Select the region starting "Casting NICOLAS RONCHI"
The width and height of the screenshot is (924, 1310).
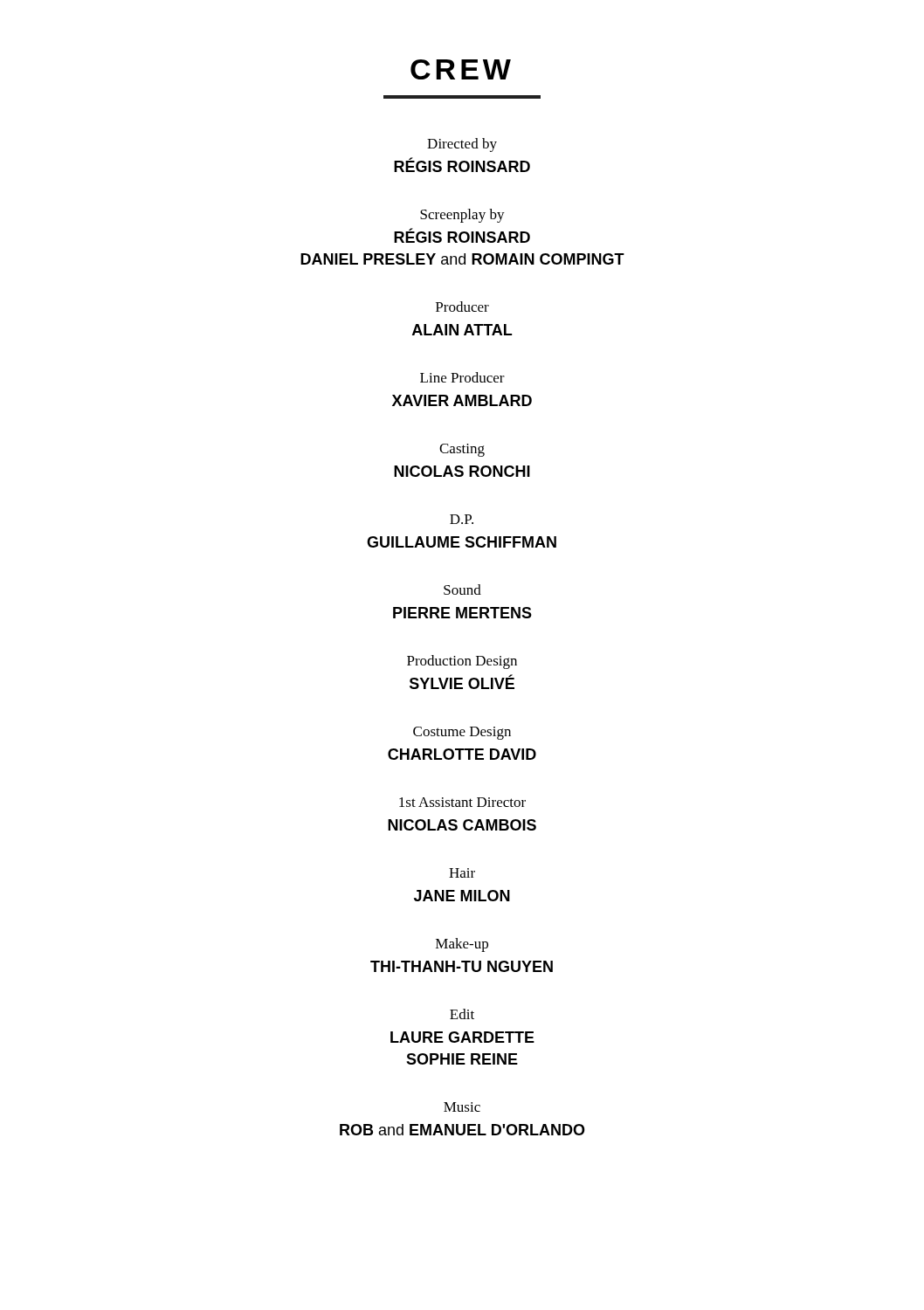(462, 461)
